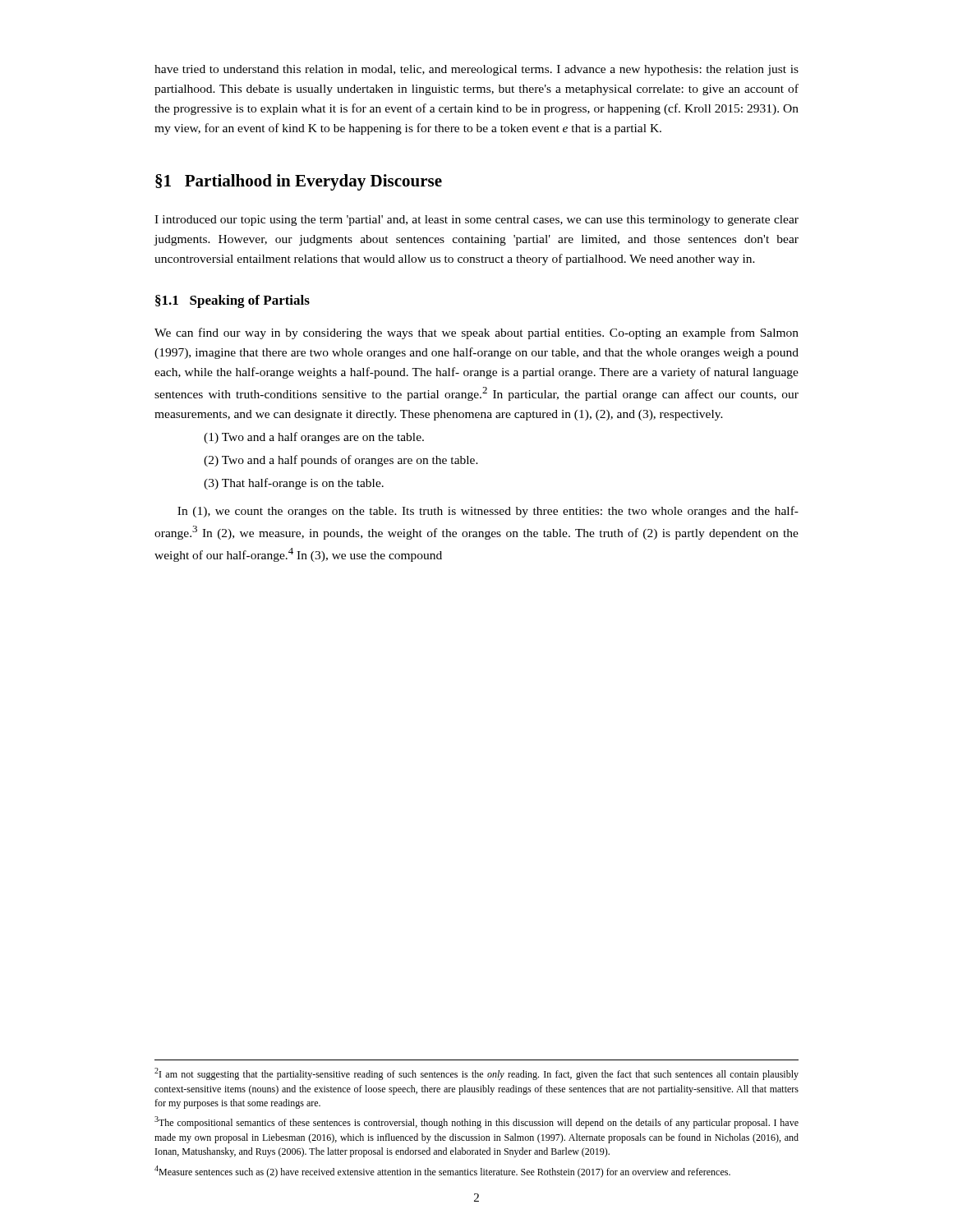Where is the passage that starts "3The compositional semantics of these sentences is"?
Screen dimensions: 1232x953
[476, 1136]
